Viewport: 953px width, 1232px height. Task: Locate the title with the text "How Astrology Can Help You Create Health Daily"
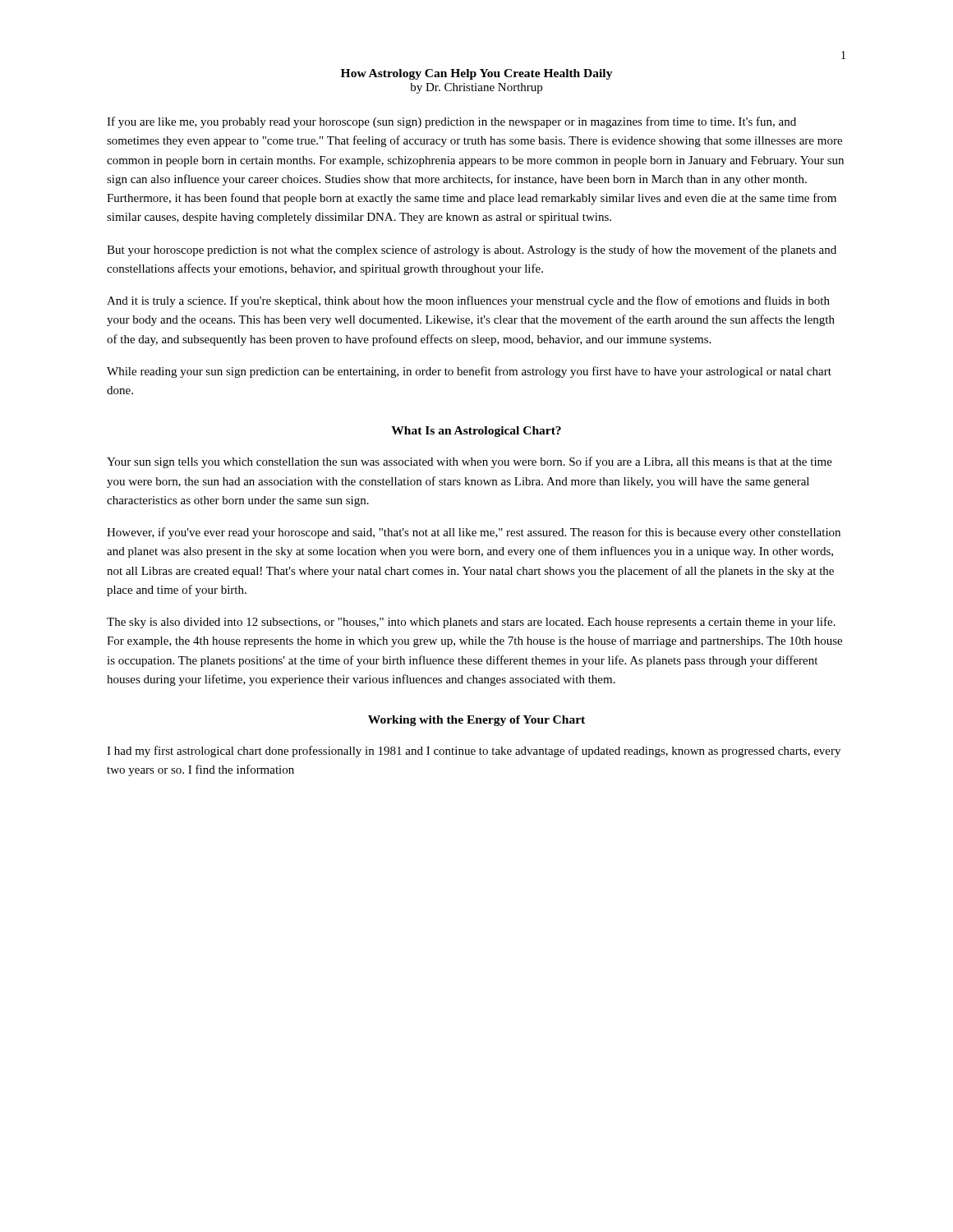click(476, 80)
